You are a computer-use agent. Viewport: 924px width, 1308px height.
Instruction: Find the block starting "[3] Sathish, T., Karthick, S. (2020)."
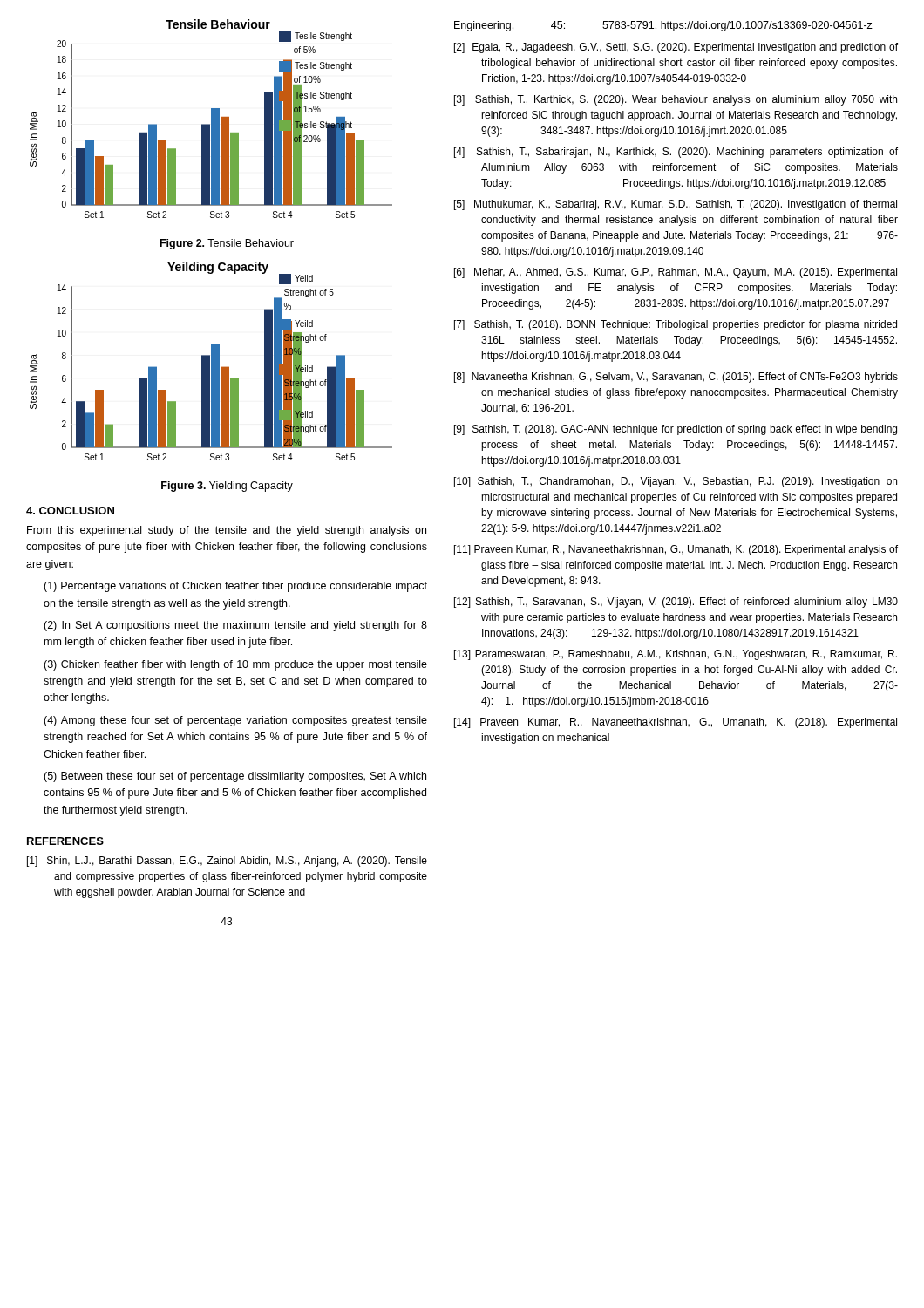[x=676, y=115]
